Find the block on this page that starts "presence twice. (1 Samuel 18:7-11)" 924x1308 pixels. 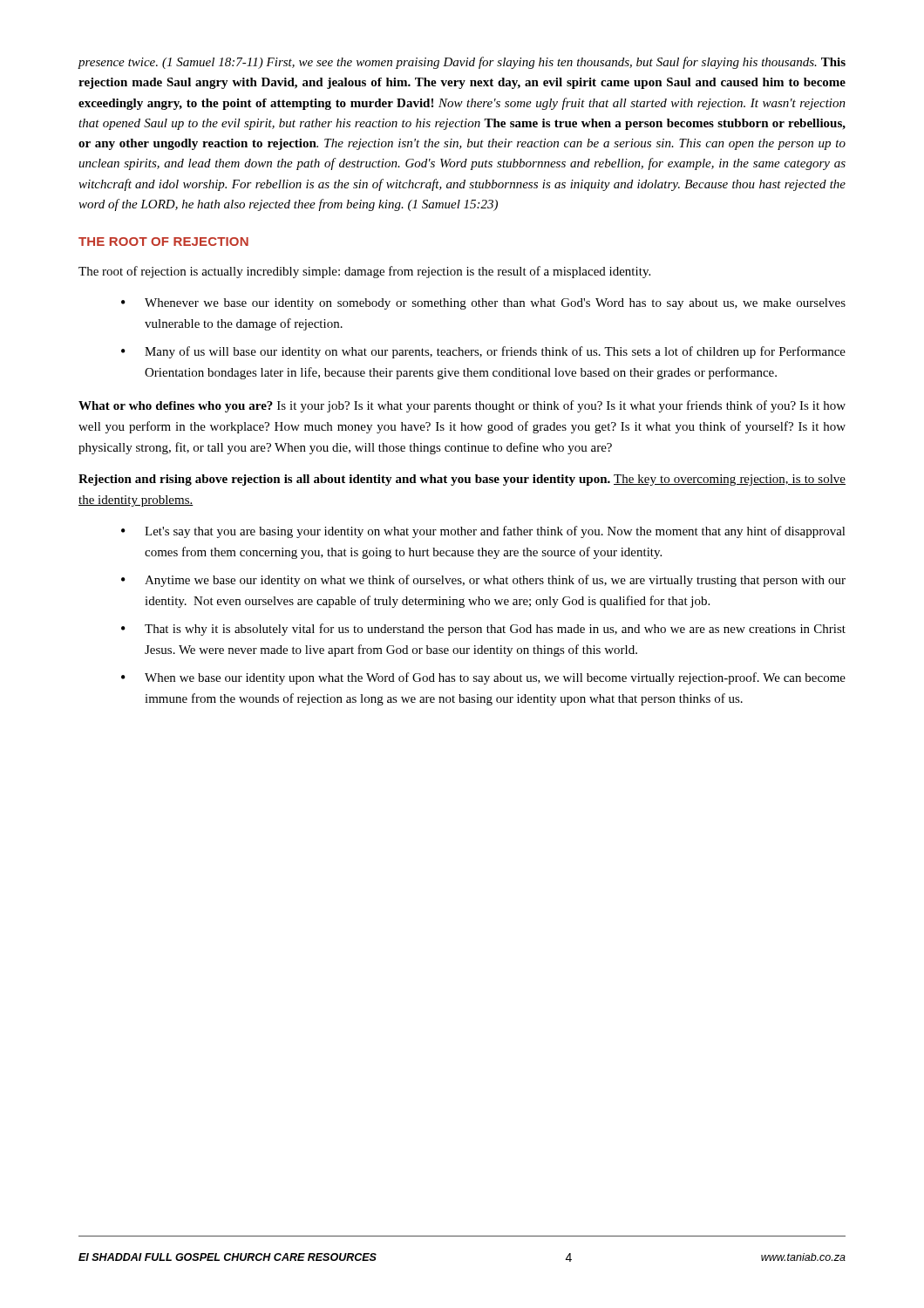462,133
